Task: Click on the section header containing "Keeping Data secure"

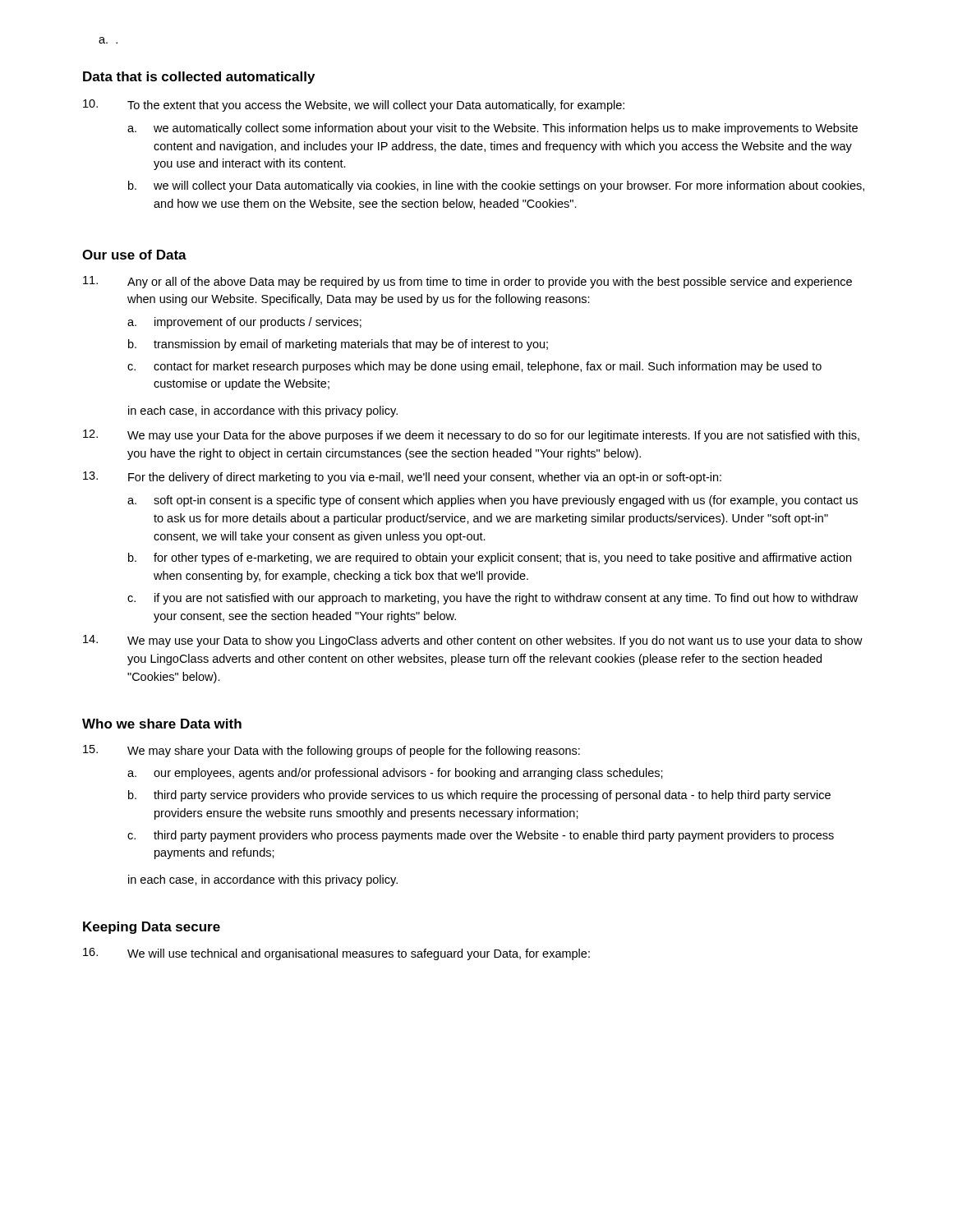Action: [151, 927]
